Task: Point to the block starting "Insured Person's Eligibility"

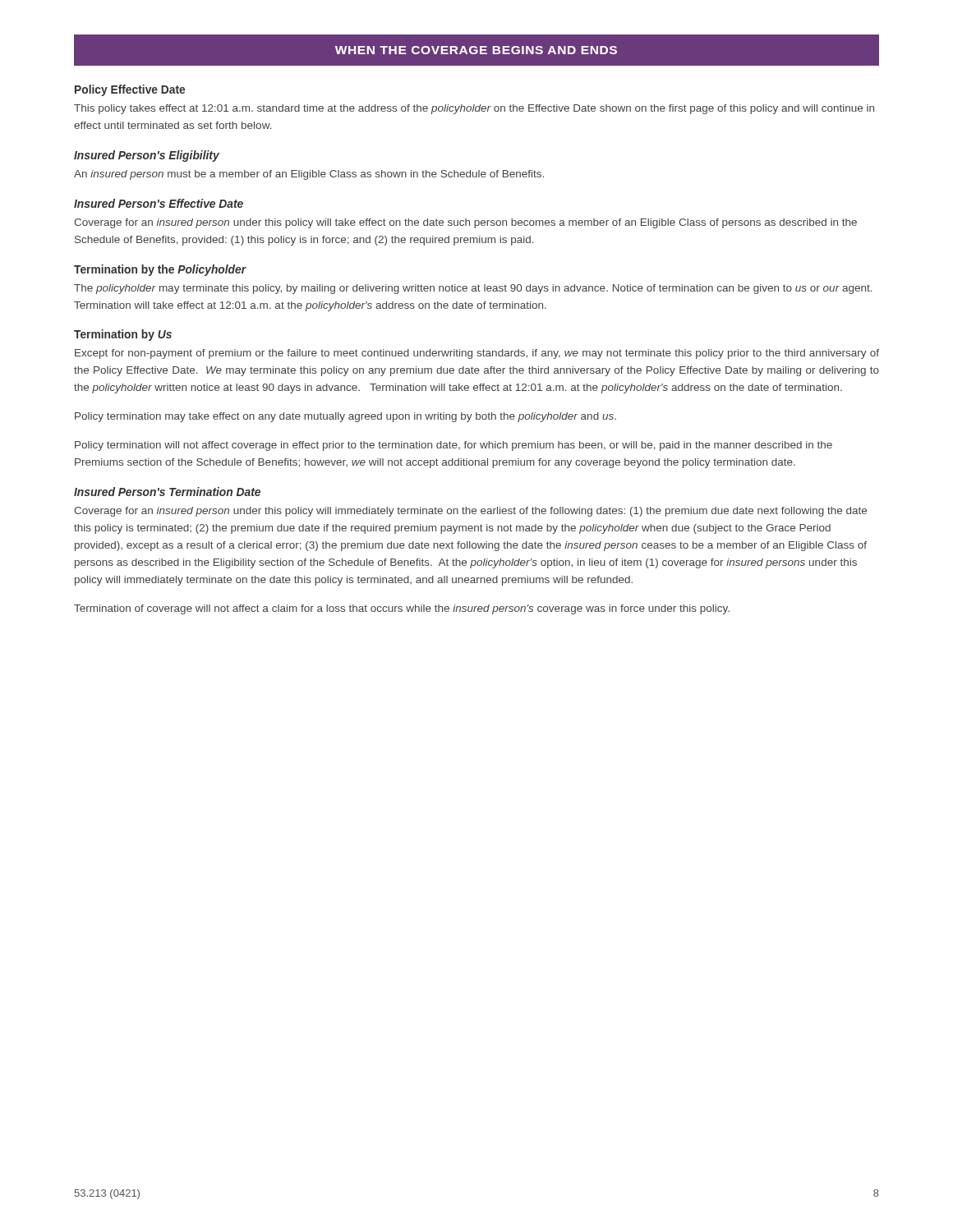Action: pos(146,155)
